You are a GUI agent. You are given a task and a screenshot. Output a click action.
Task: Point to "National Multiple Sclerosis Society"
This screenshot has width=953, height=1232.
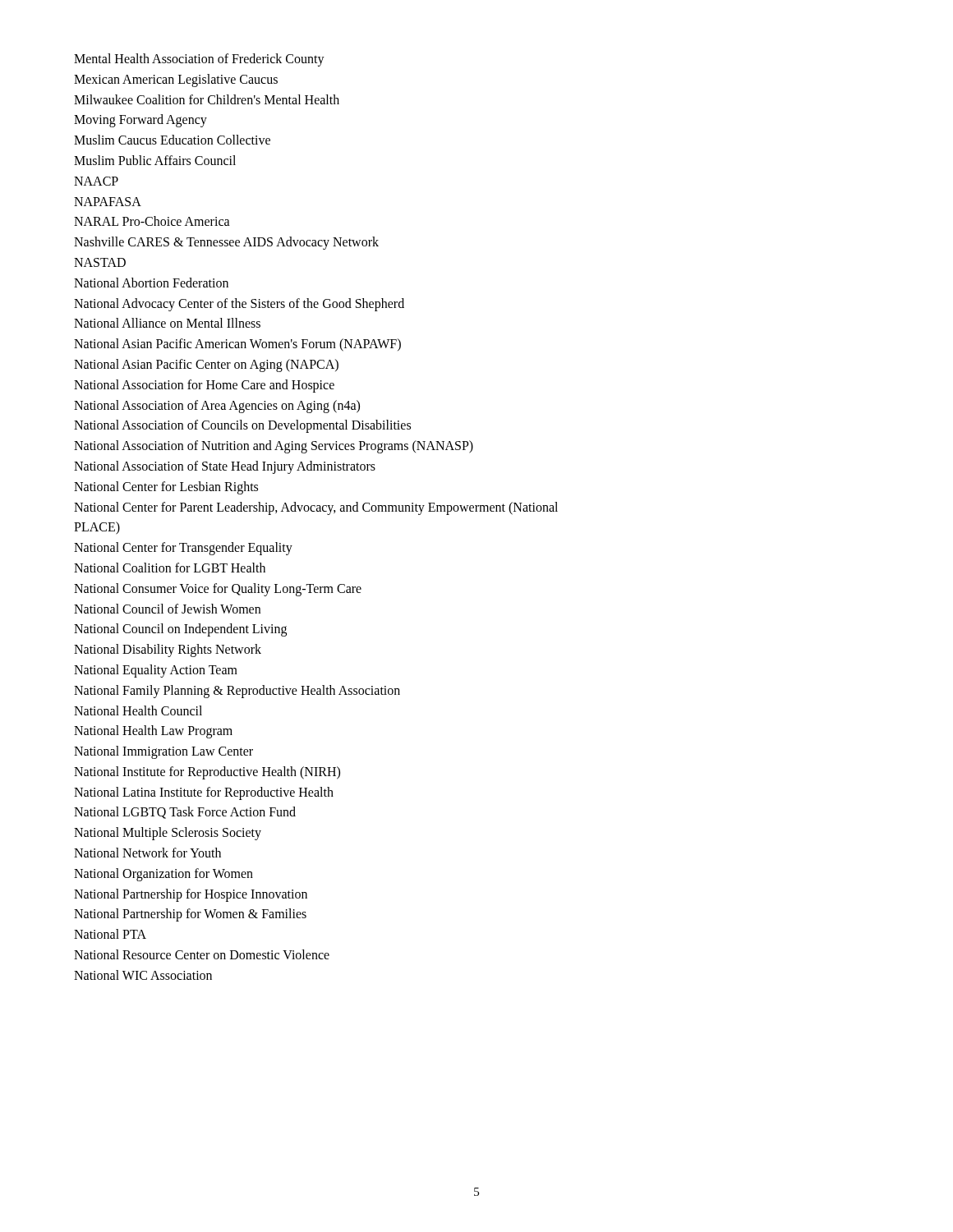point(168,833)
